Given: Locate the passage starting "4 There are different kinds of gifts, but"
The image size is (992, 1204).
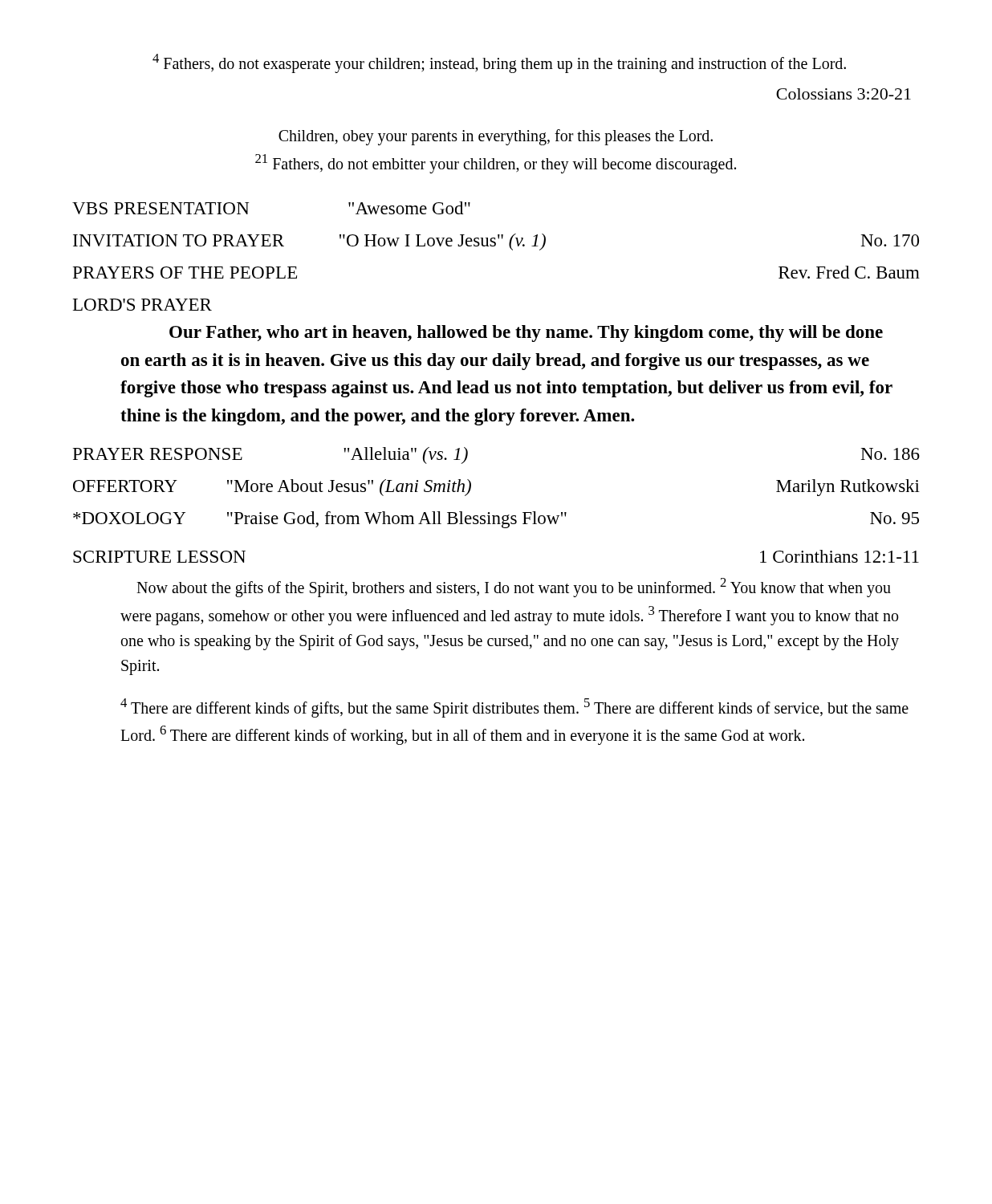Looking at the screenshot, I should click(515, 719).
